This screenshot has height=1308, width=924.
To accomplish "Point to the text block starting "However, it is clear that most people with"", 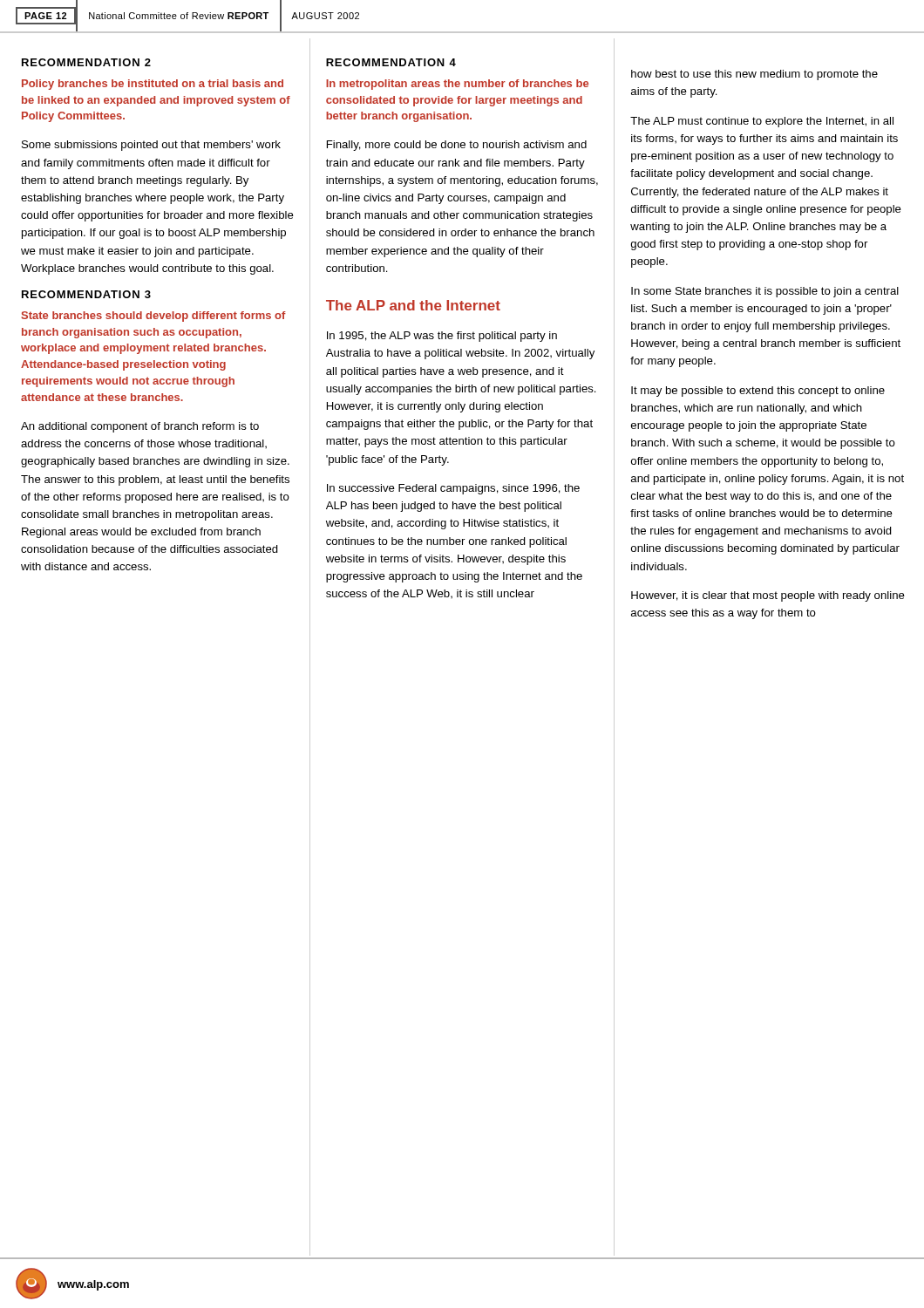I will point(768,604).
